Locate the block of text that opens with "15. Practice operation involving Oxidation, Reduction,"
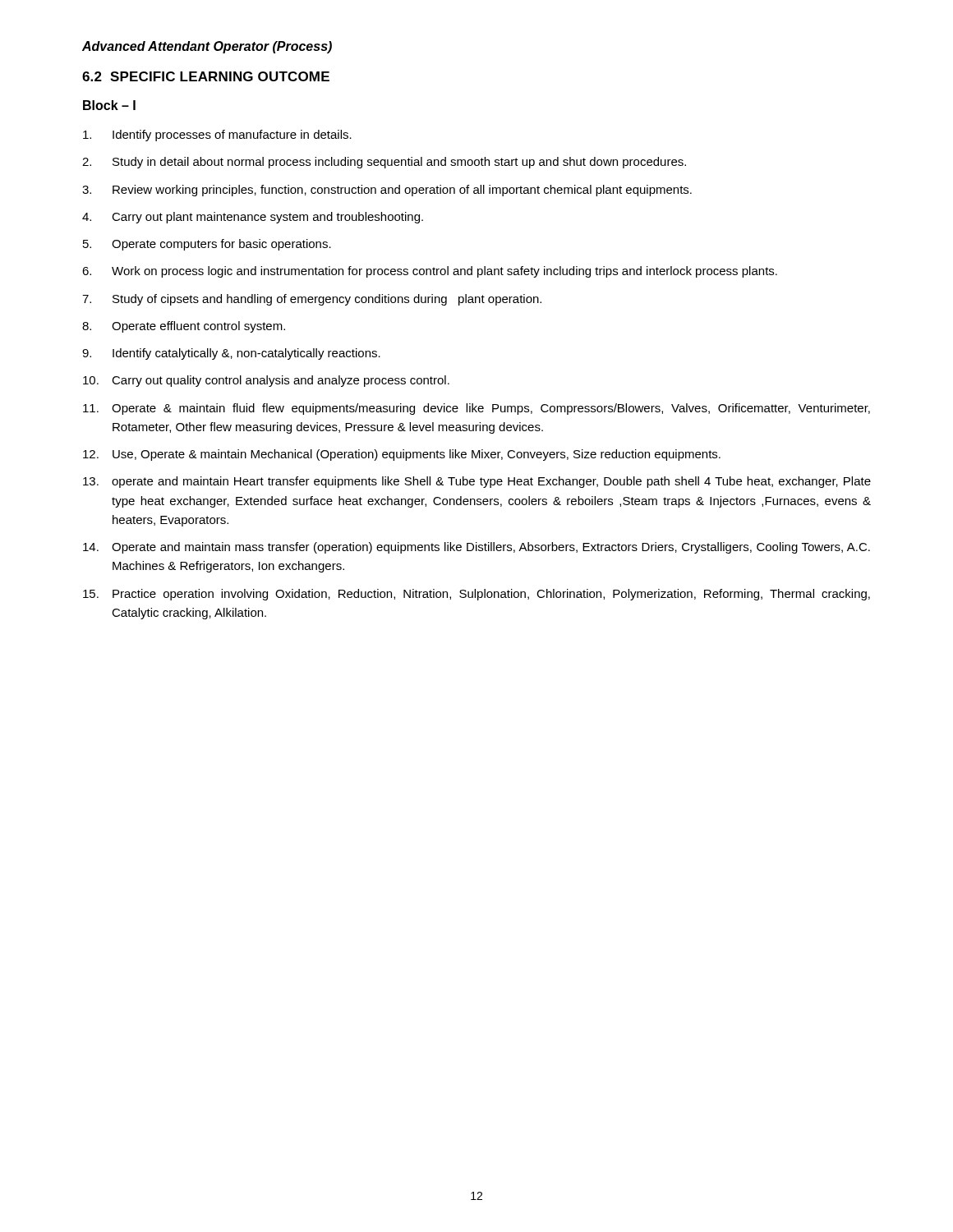 476,603
